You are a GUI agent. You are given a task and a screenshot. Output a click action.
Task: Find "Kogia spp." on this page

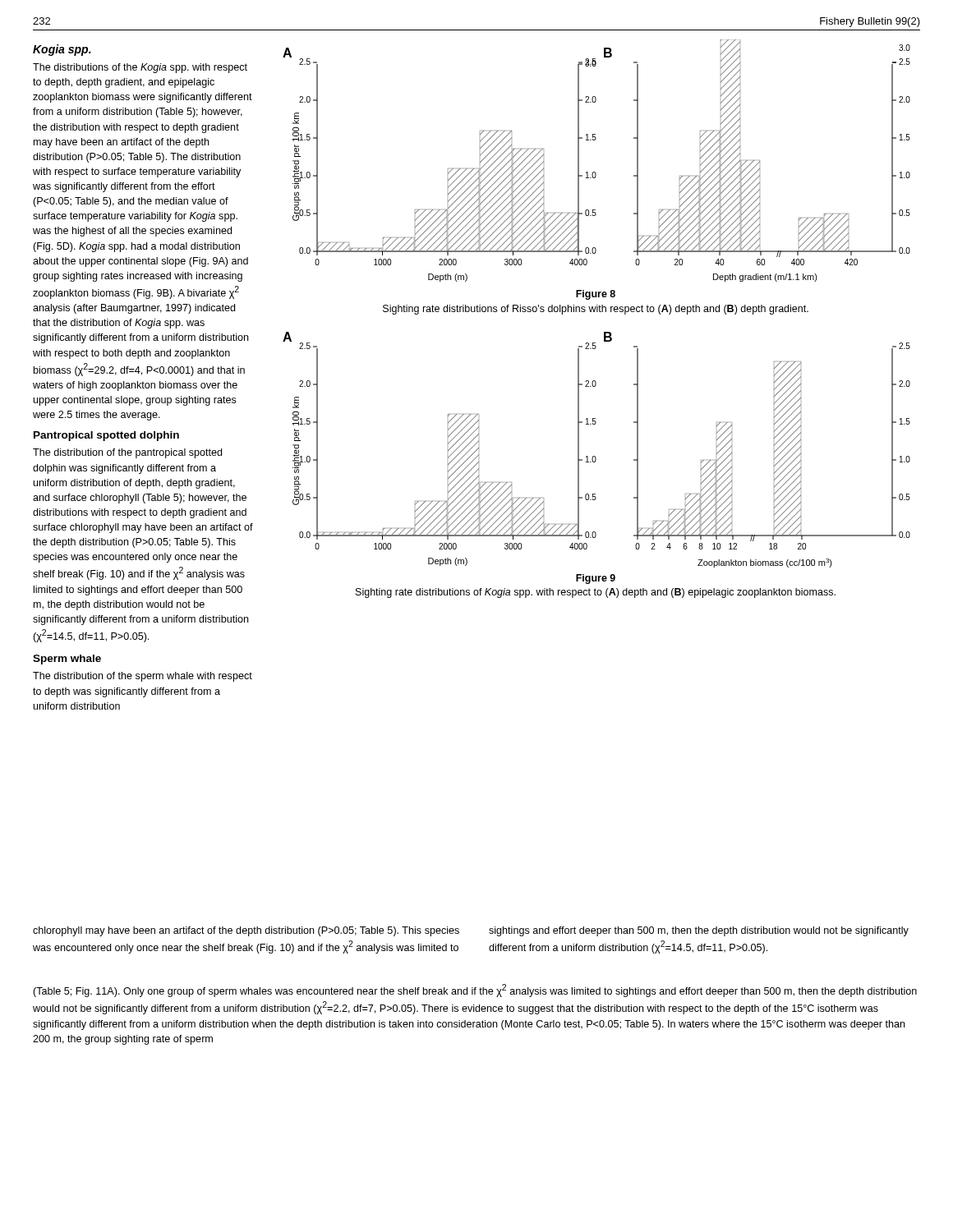pyautogui.click(x=62, y=49)
